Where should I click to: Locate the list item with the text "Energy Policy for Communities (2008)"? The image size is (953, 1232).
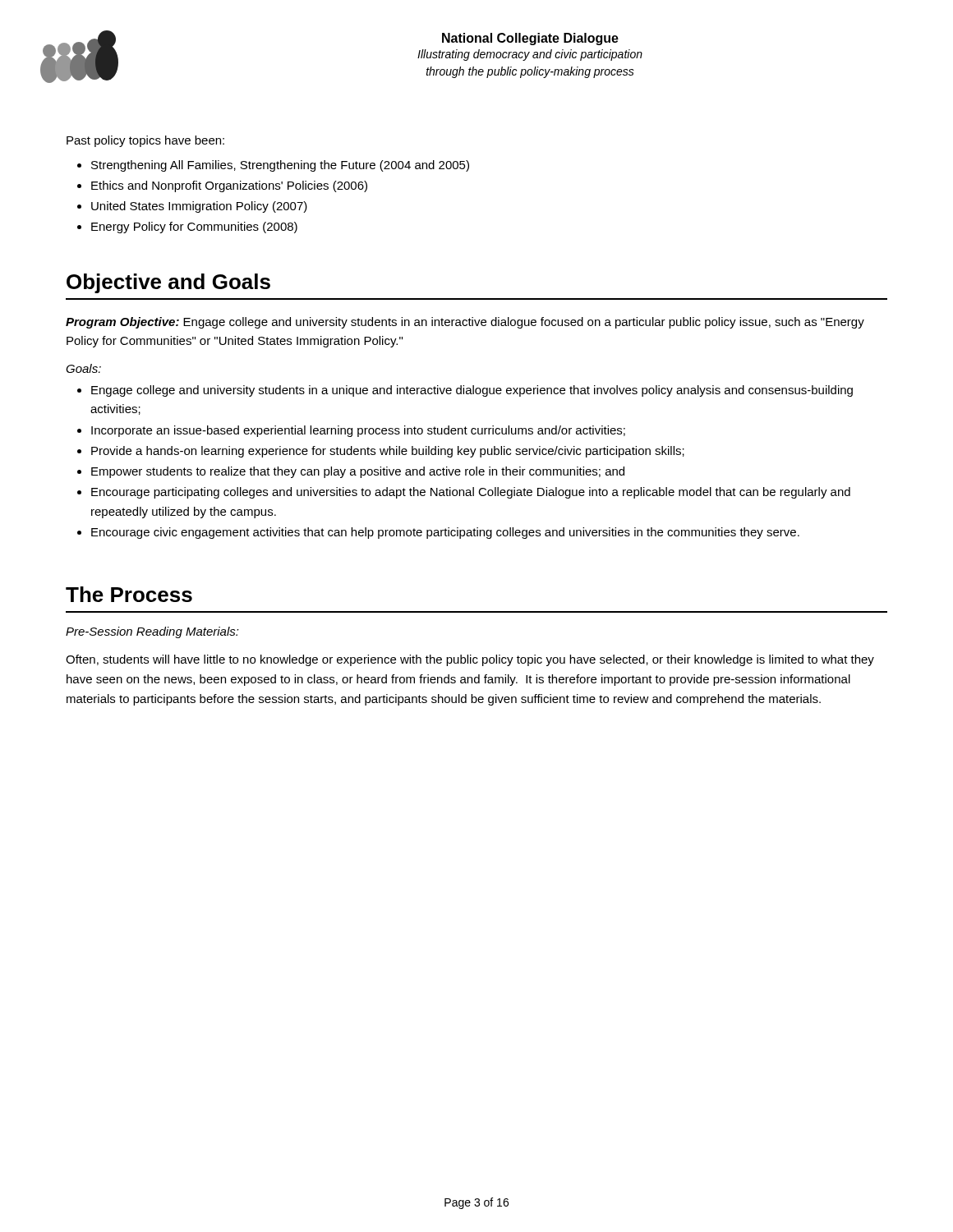coord(194,227)
